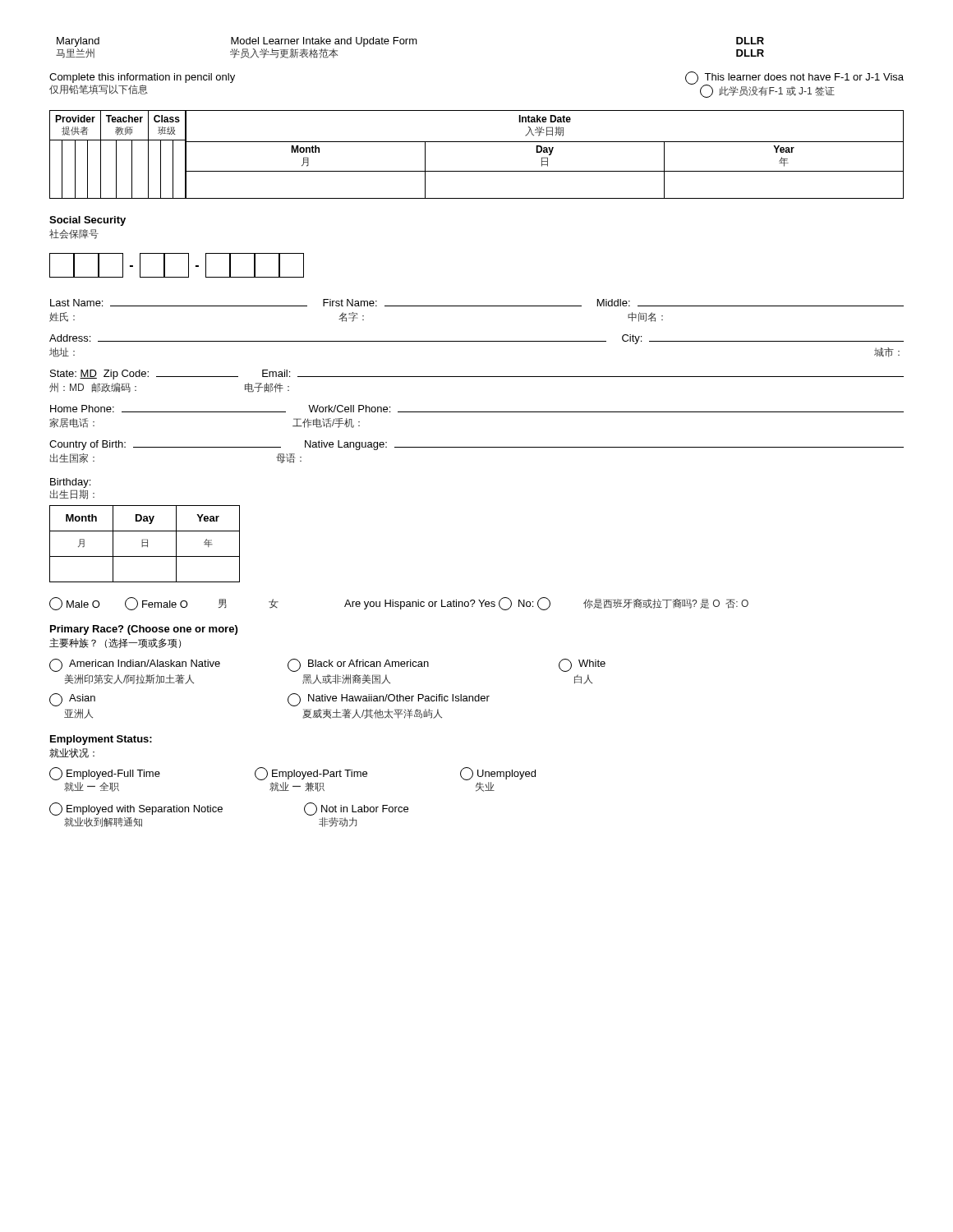Locate the table with the text "DLLR DLLR"
Image resolution: width=953 pixels, height=1232 pixels.
[476, 48]
